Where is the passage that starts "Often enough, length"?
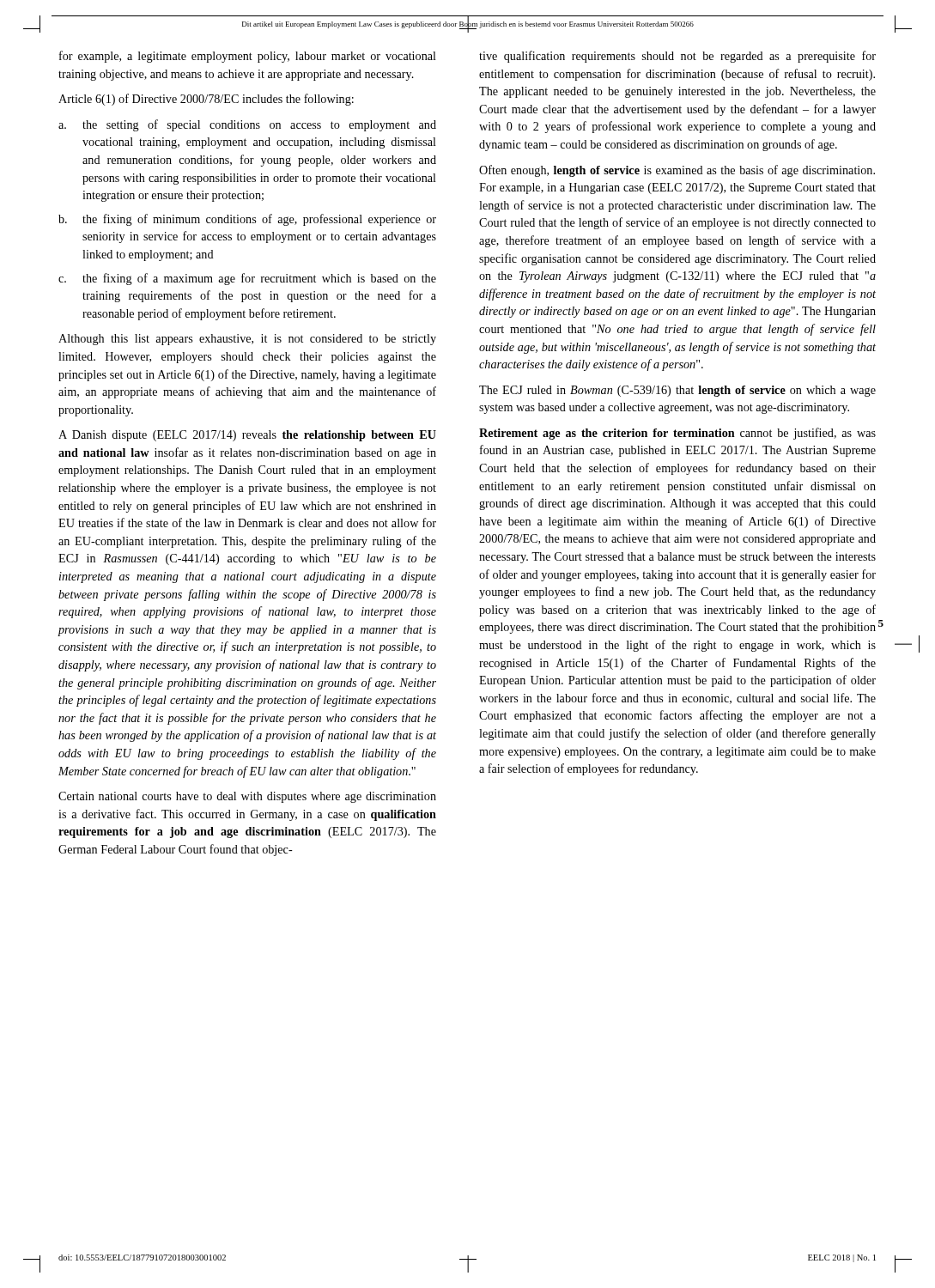 pyautogui.click(x=677, y=267)
